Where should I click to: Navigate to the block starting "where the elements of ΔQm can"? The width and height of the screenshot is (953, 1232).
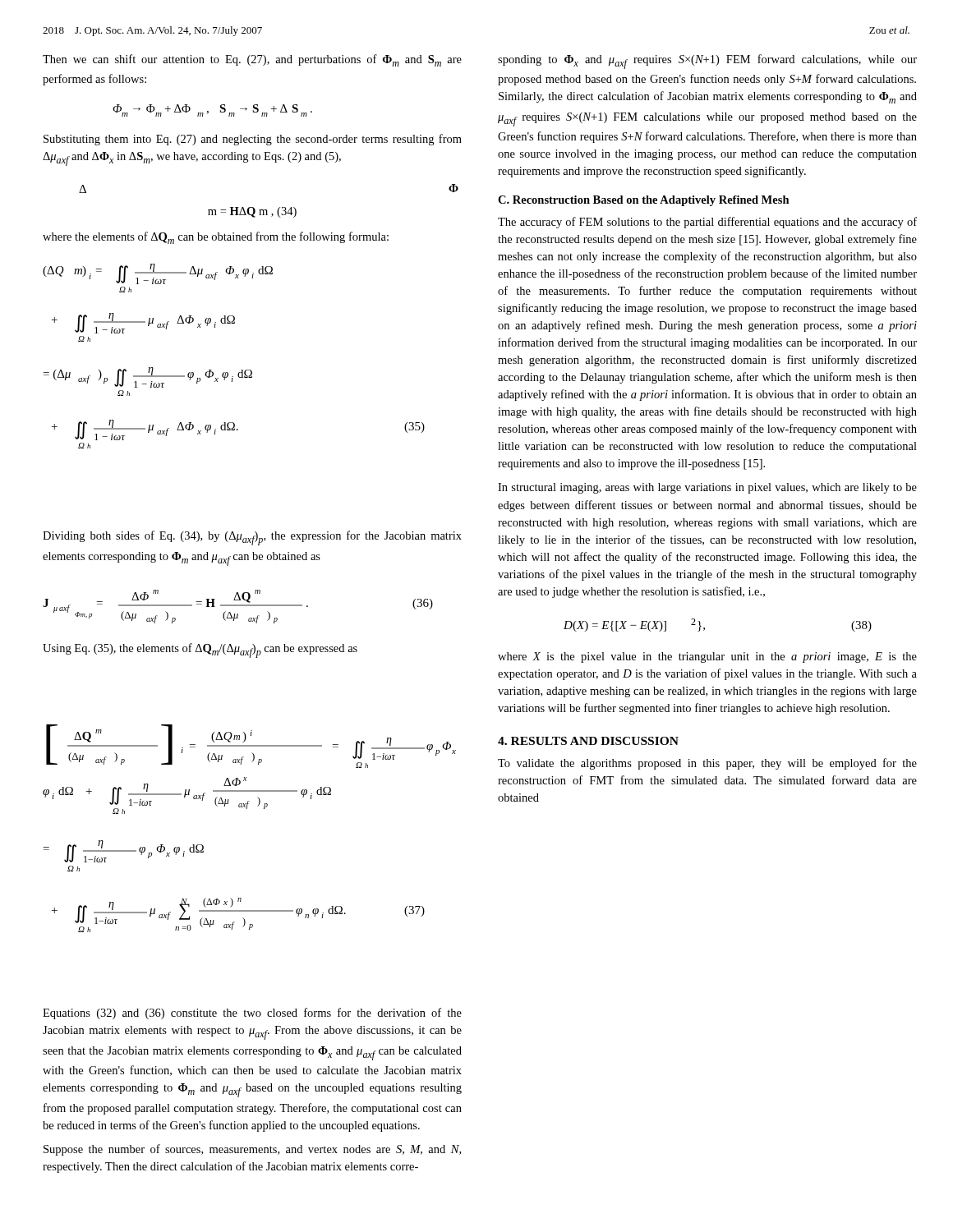click(252, 238)
